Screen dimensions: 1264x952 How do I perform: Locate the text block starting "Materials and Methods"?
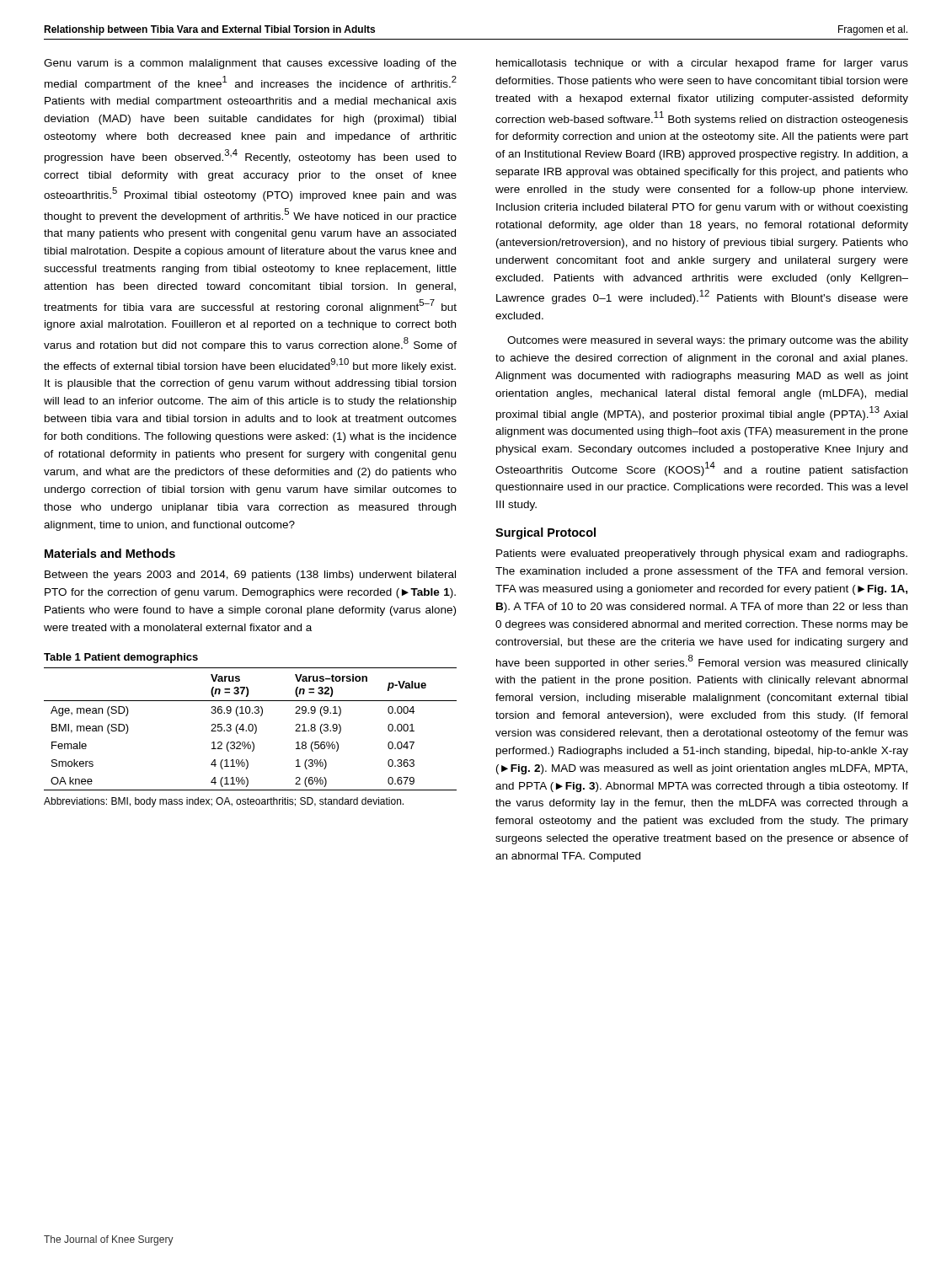point(110,554)
